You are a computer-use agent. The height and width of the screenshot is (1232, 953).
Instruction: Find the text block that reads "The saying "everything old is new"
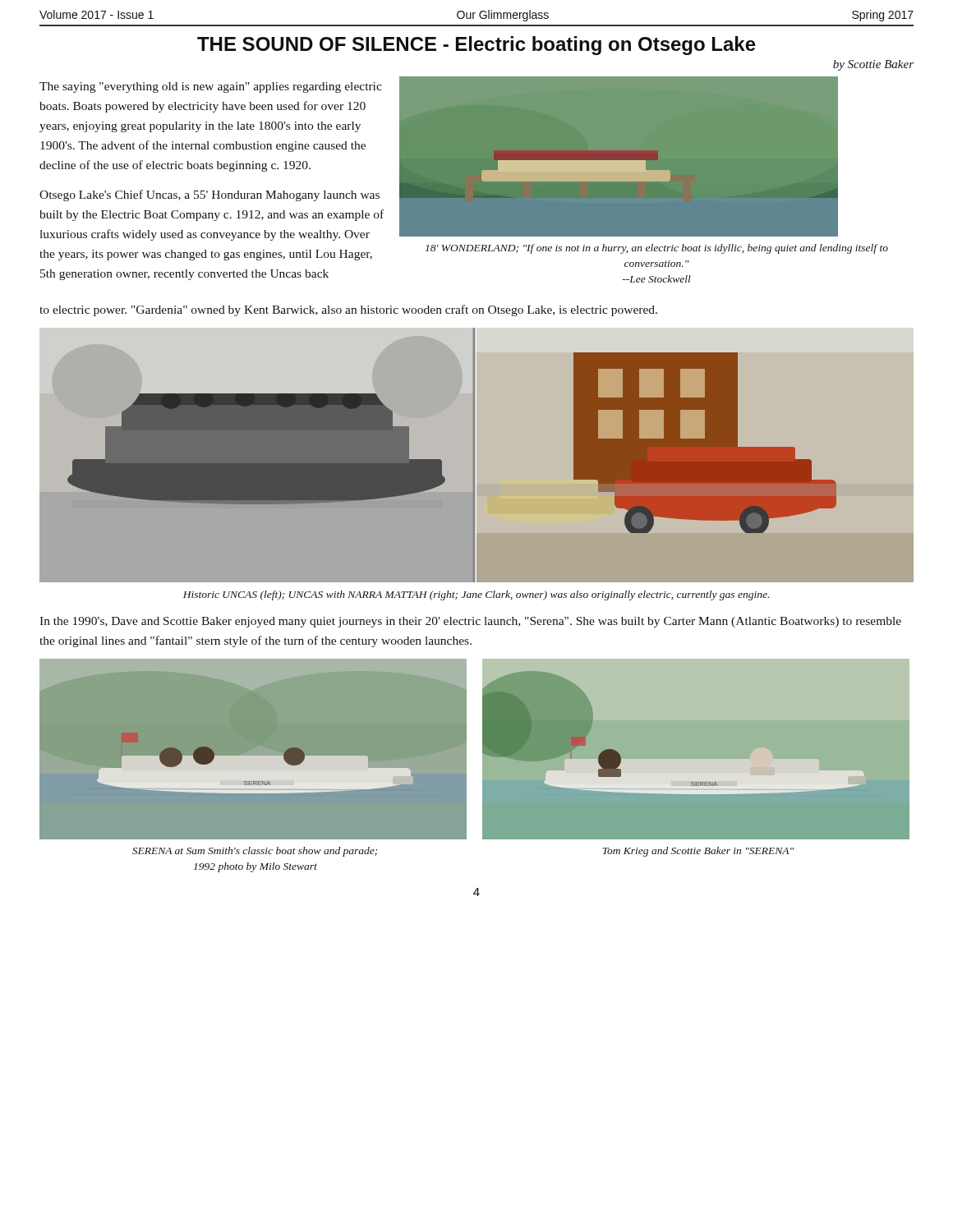click(212, 180)
